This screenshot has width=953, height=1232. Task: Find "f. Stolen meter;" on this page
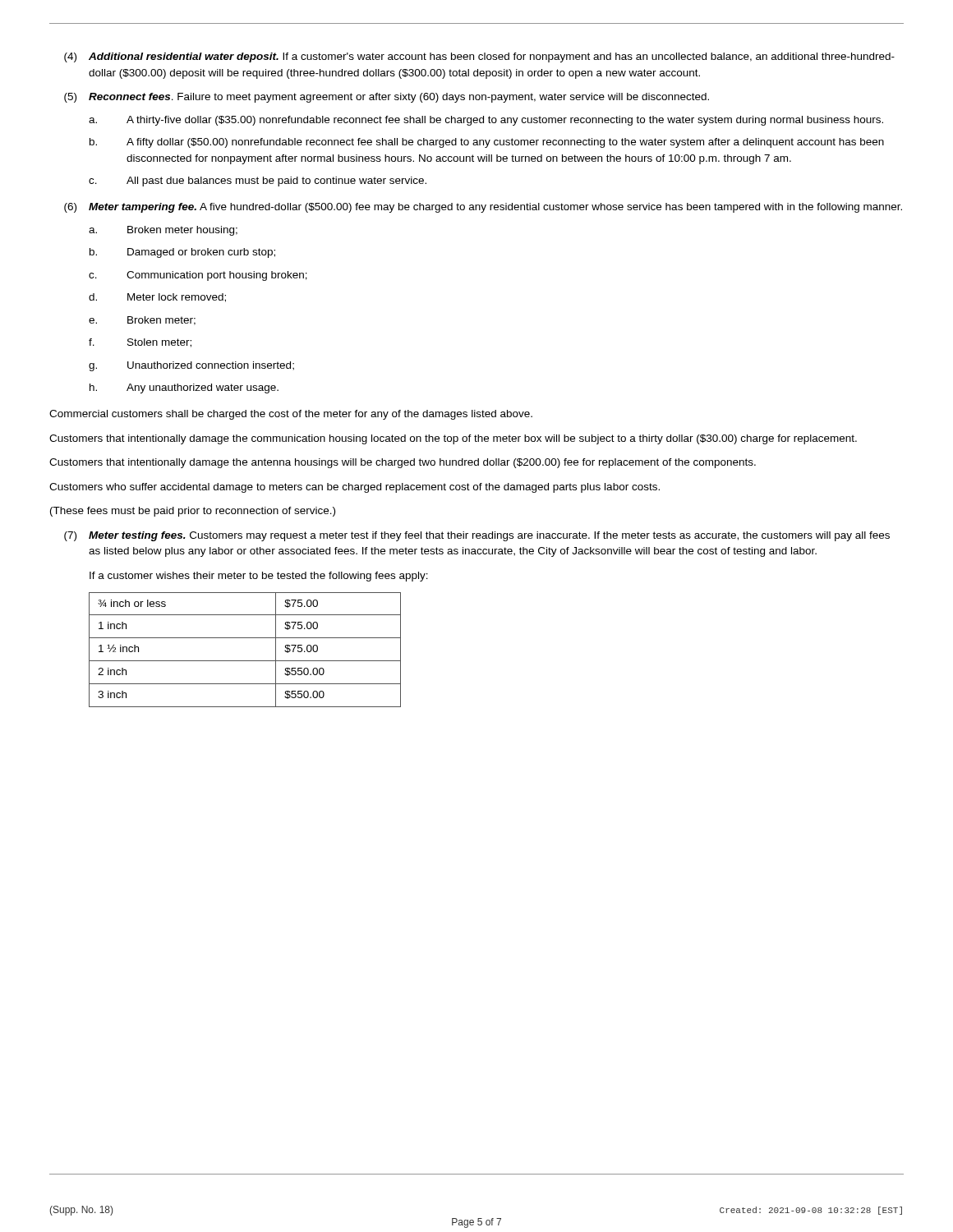coord(140,343)
